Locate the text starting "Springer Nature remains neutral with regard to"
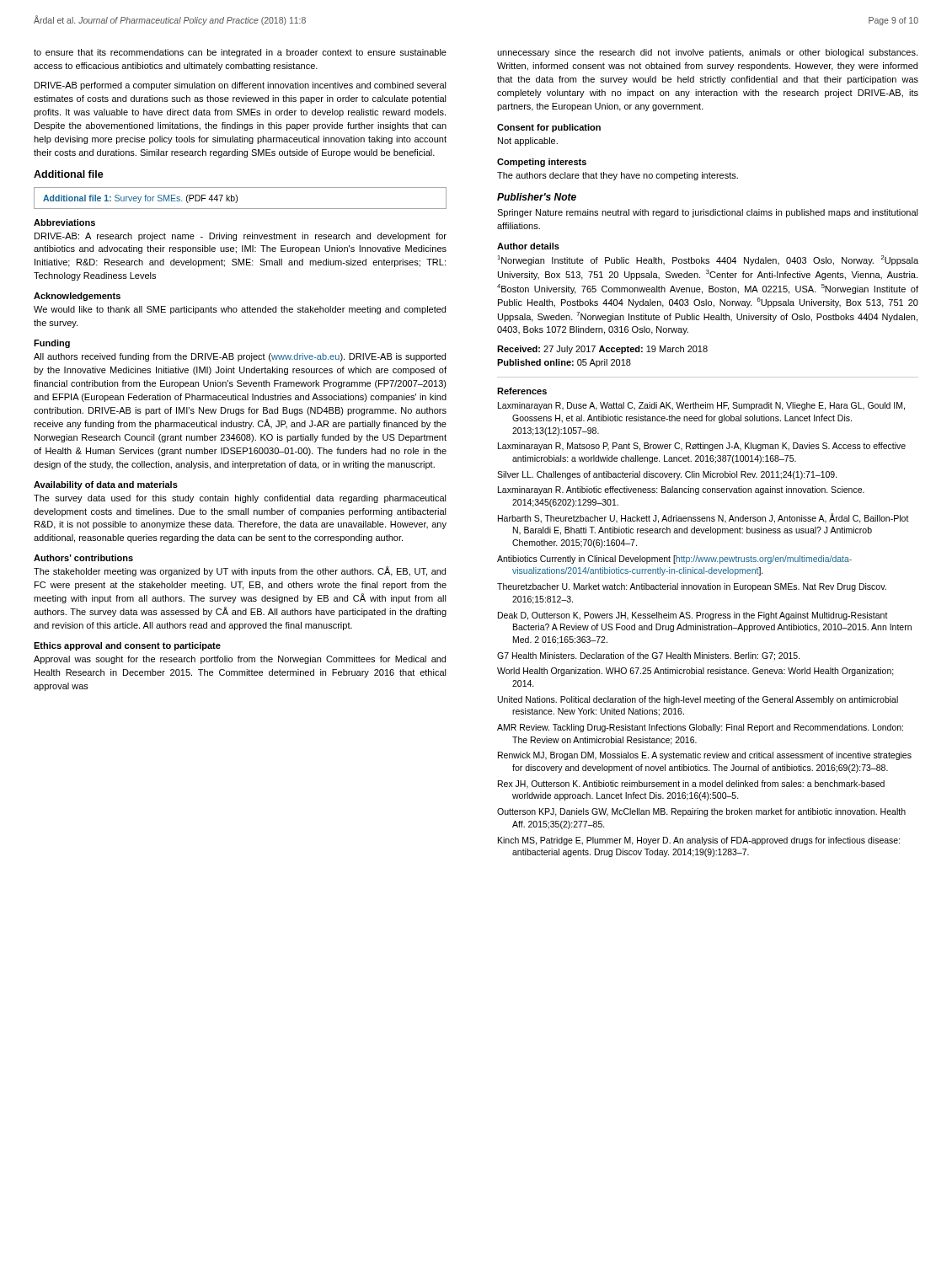 pyautogui.click(x=708, y=219)
